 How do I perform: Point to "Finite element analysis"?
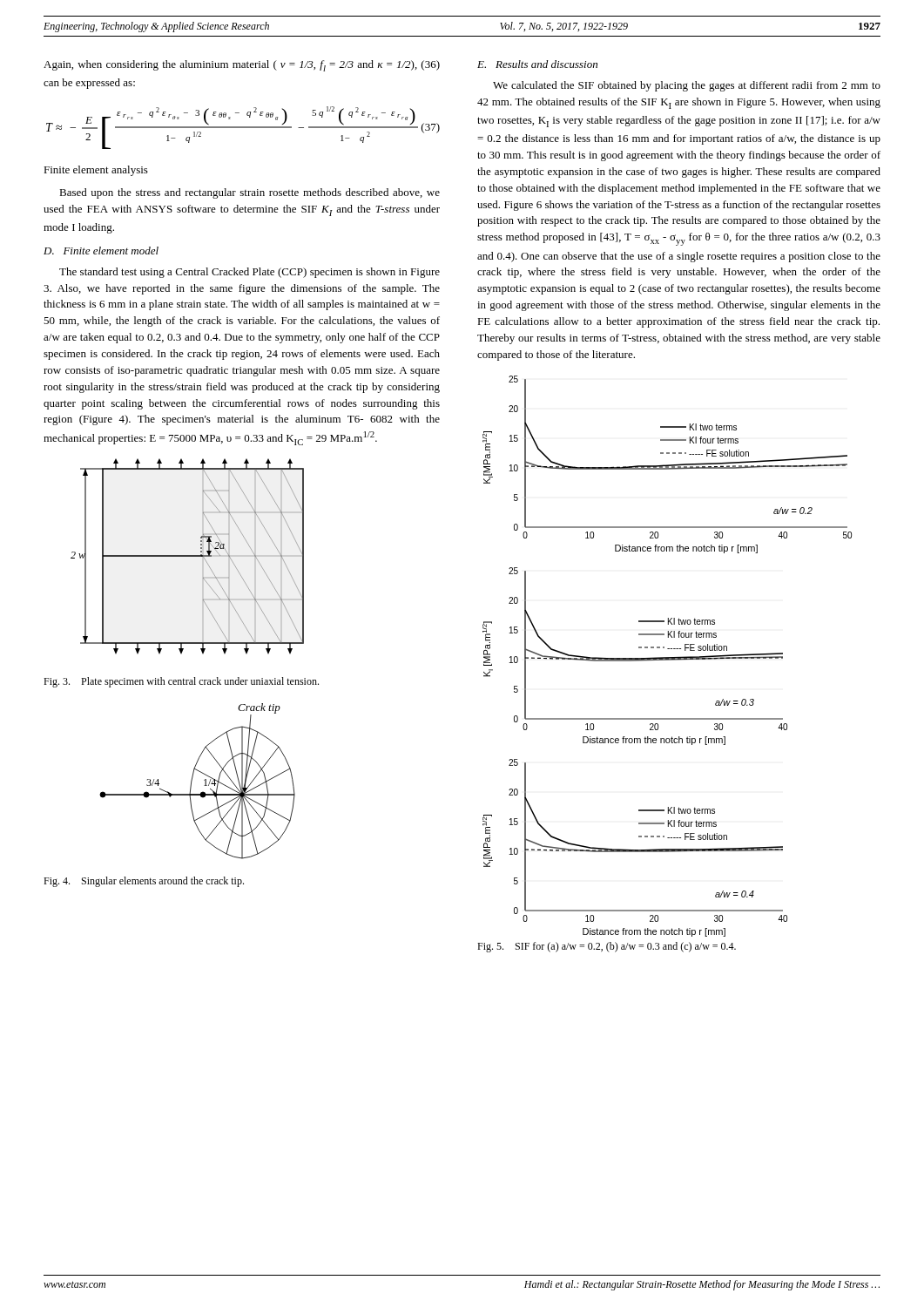(96, 170)
